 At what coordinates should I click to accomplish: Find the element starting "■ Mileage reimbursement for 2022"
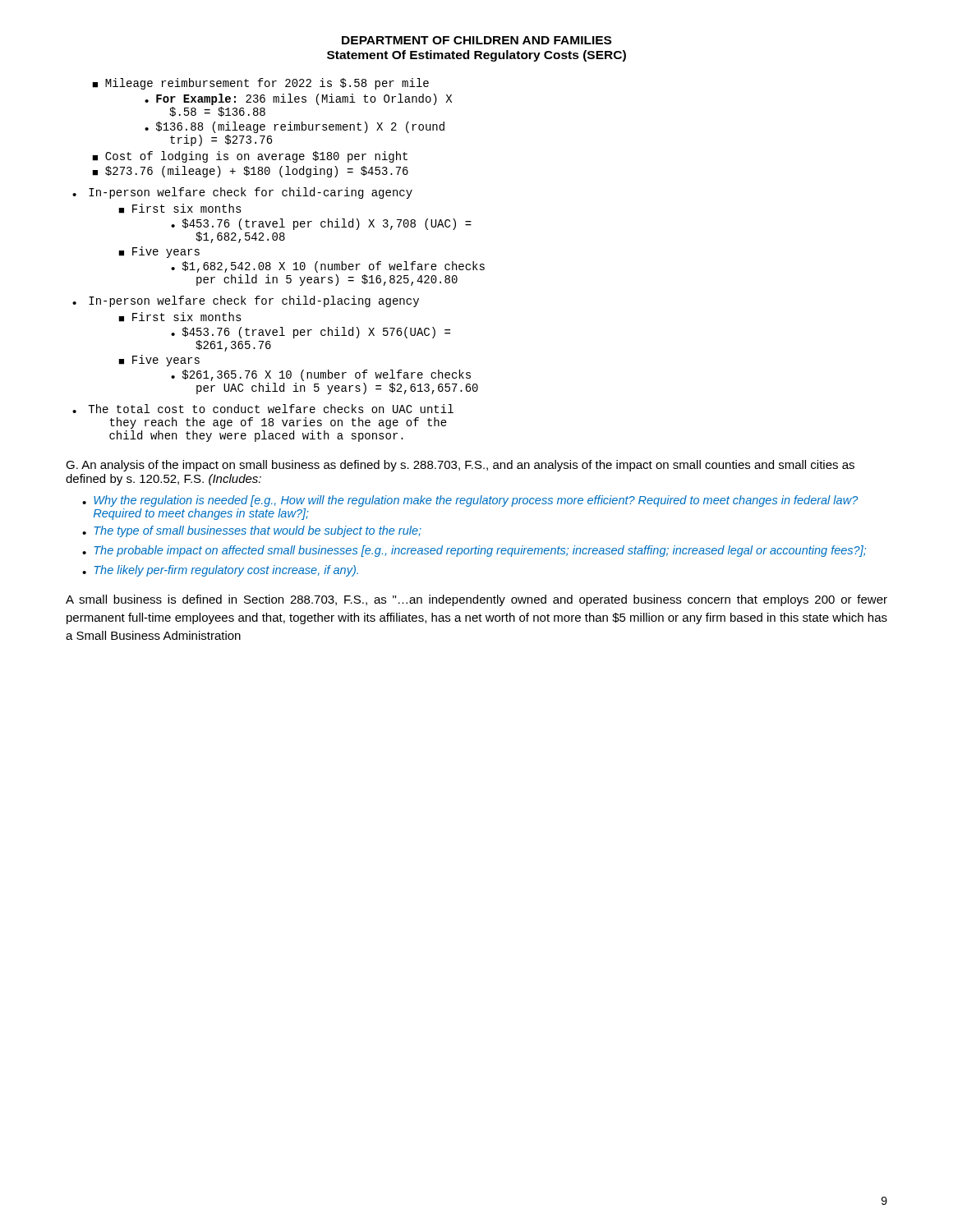coord(261,84)
